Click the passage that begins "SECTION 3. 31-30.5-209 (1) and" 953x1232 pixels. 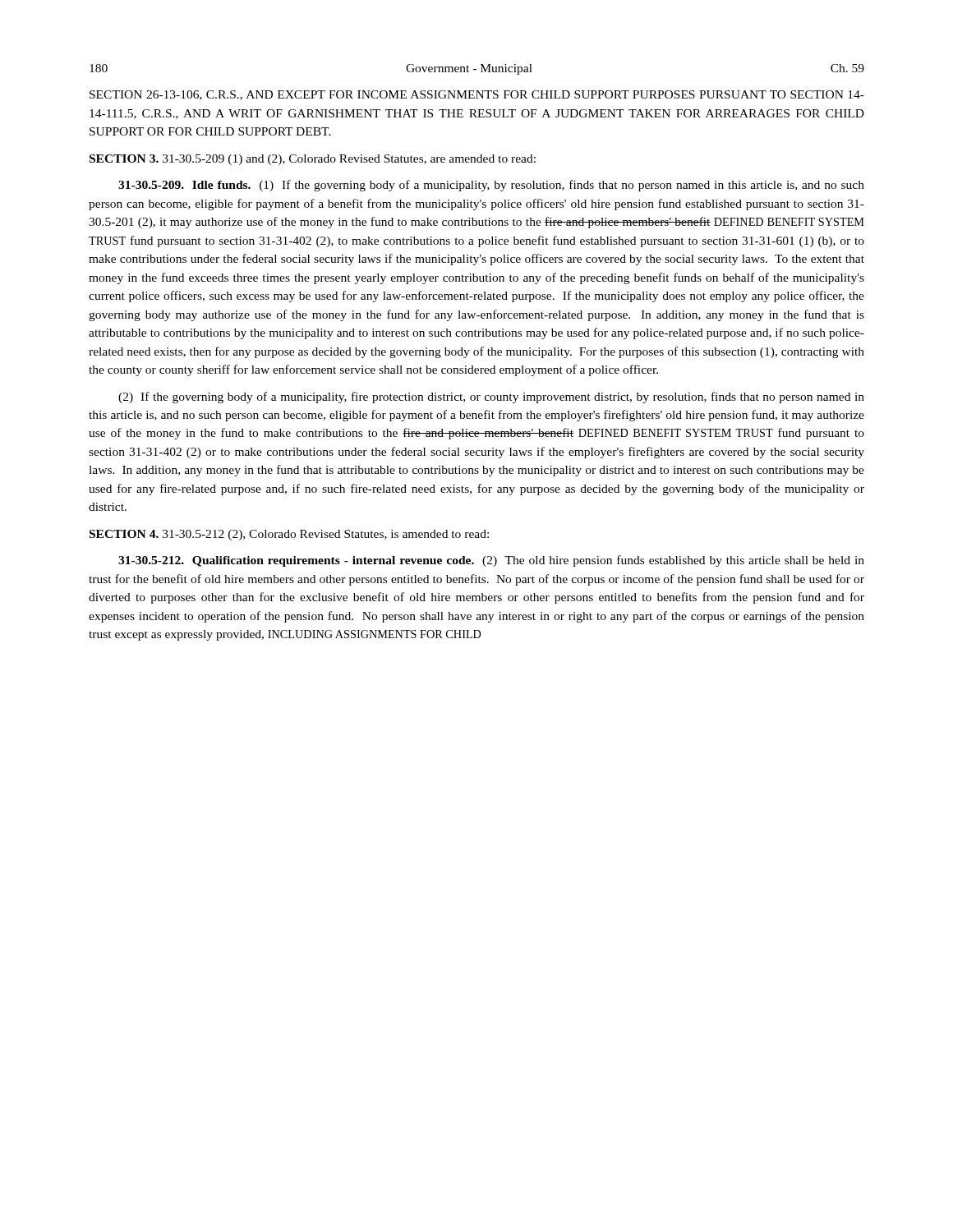(476, 159)
